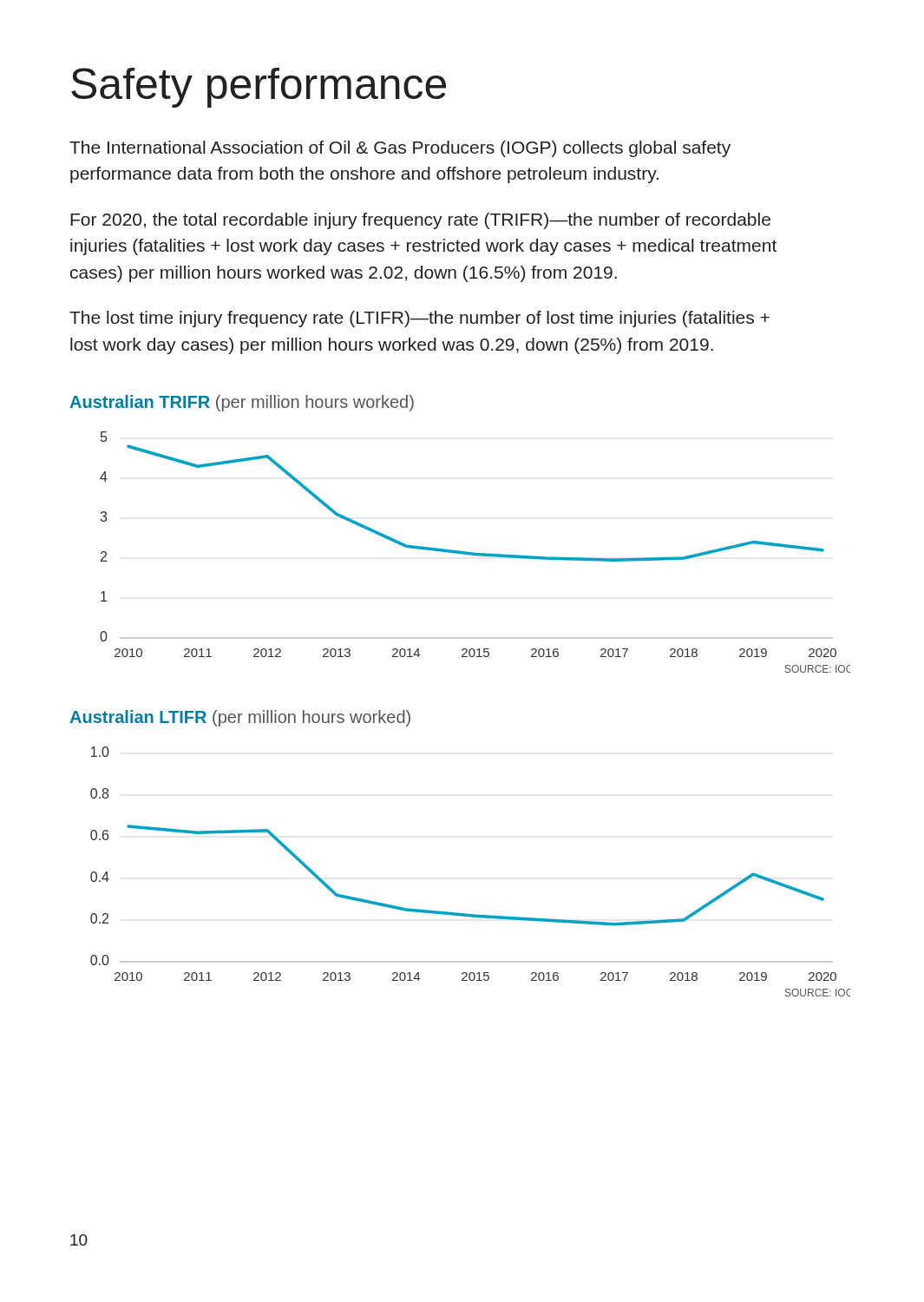The image size is (924, 1302).
Task: Select the title with the text "Safety performance"
Action: click(x=259, y=85)
